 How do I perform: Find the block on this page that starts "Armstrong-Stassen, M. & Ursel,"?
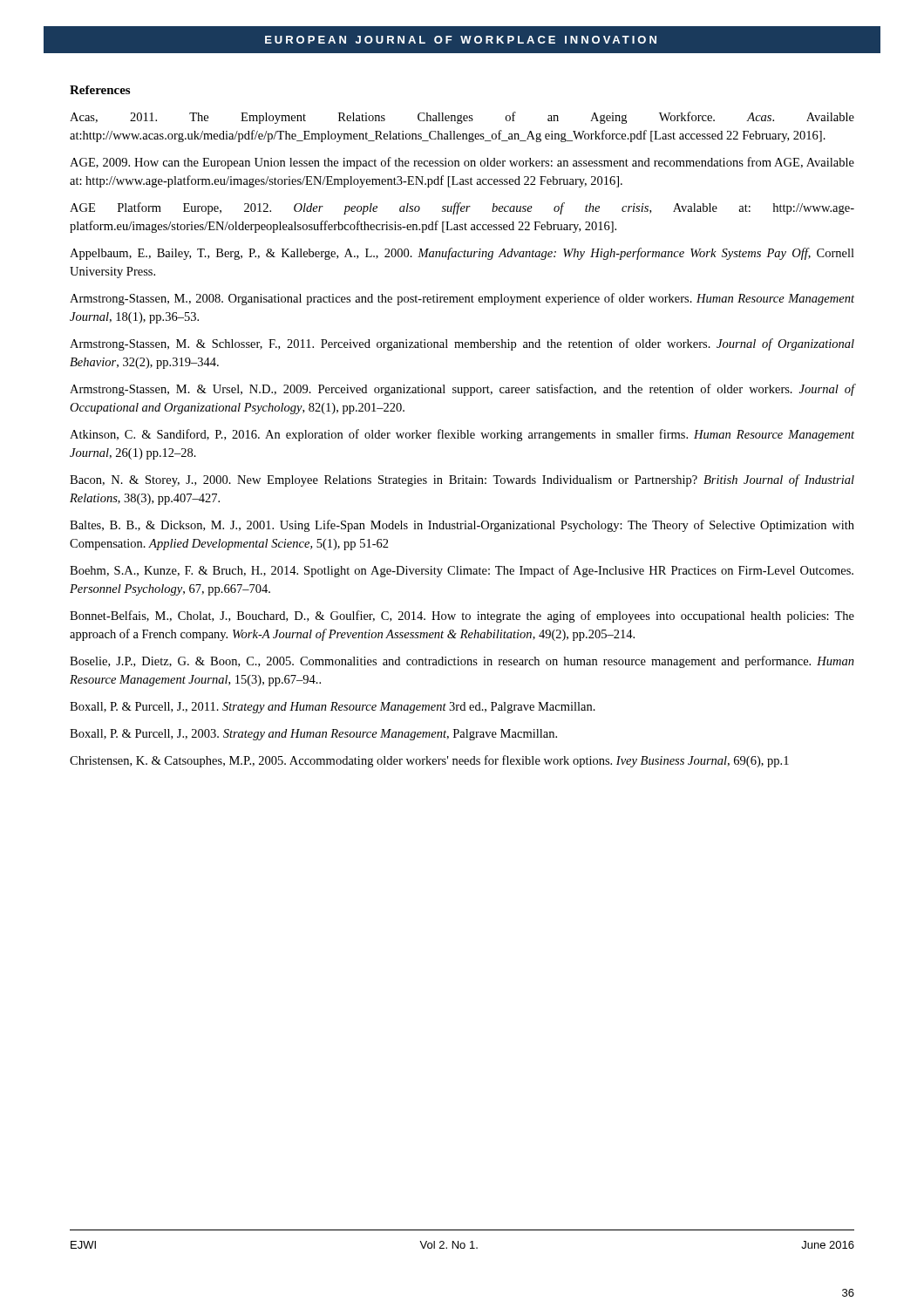[x=462, y=398]
